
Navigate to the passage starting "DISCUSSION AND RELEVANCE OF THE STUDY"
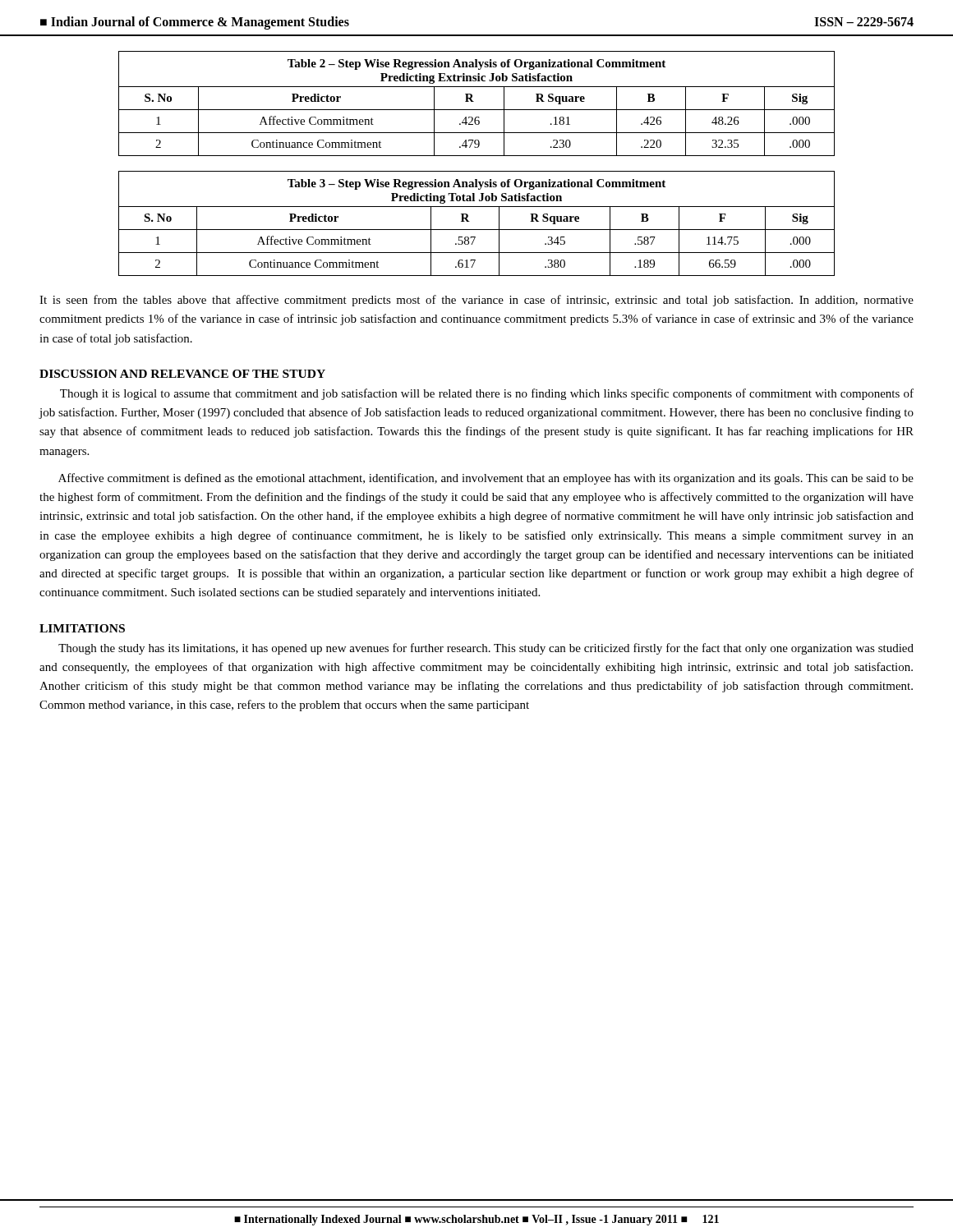[x=182, y=373]
